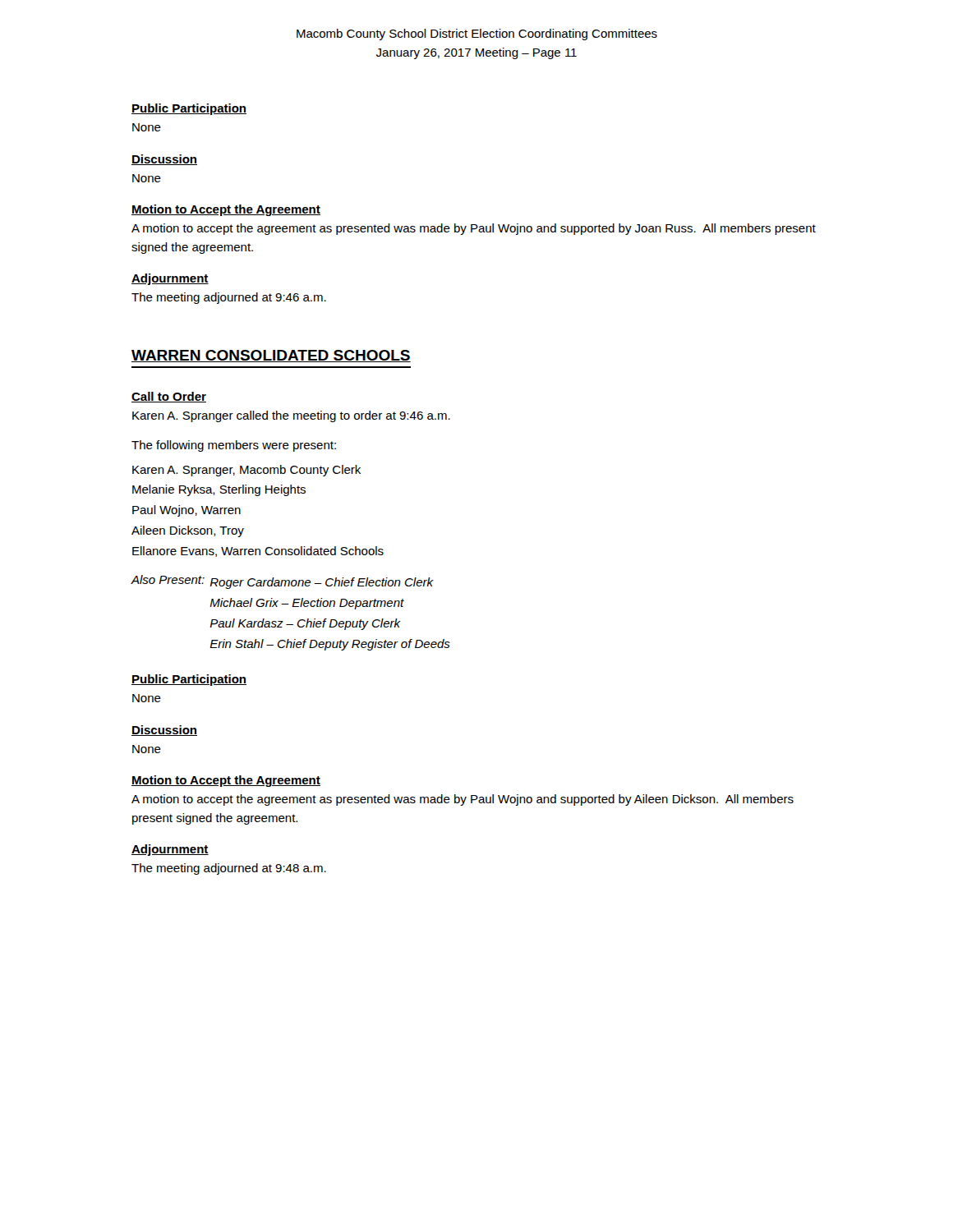The height and width of the screenshot is (1232, 953).
Task: Locate the text block starting "Call to Order"
Action: tap(169, 396)
